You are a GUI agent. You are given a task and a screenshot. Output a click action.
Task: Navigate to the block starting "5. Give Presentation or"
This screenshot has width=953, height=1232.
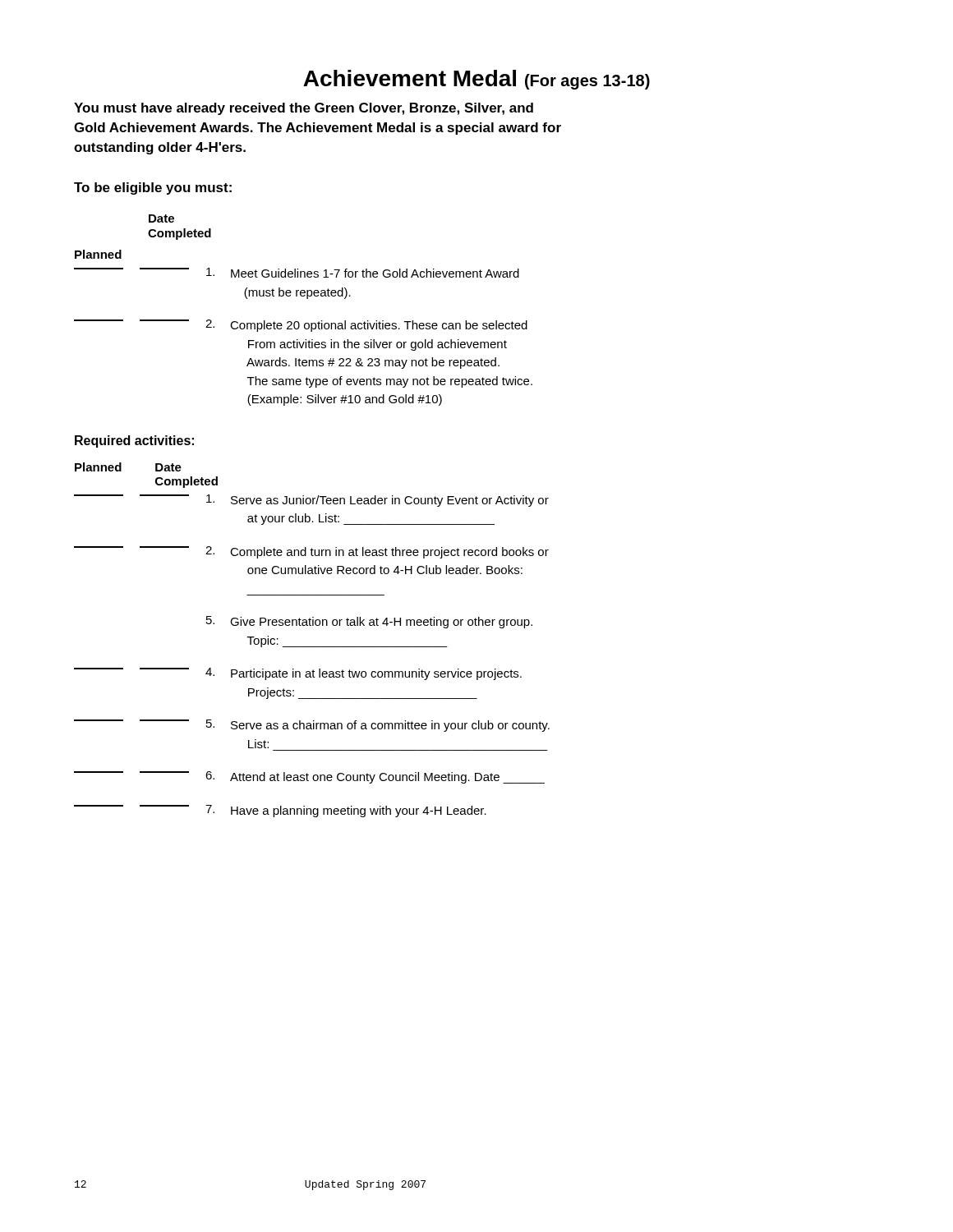point(476,632)
